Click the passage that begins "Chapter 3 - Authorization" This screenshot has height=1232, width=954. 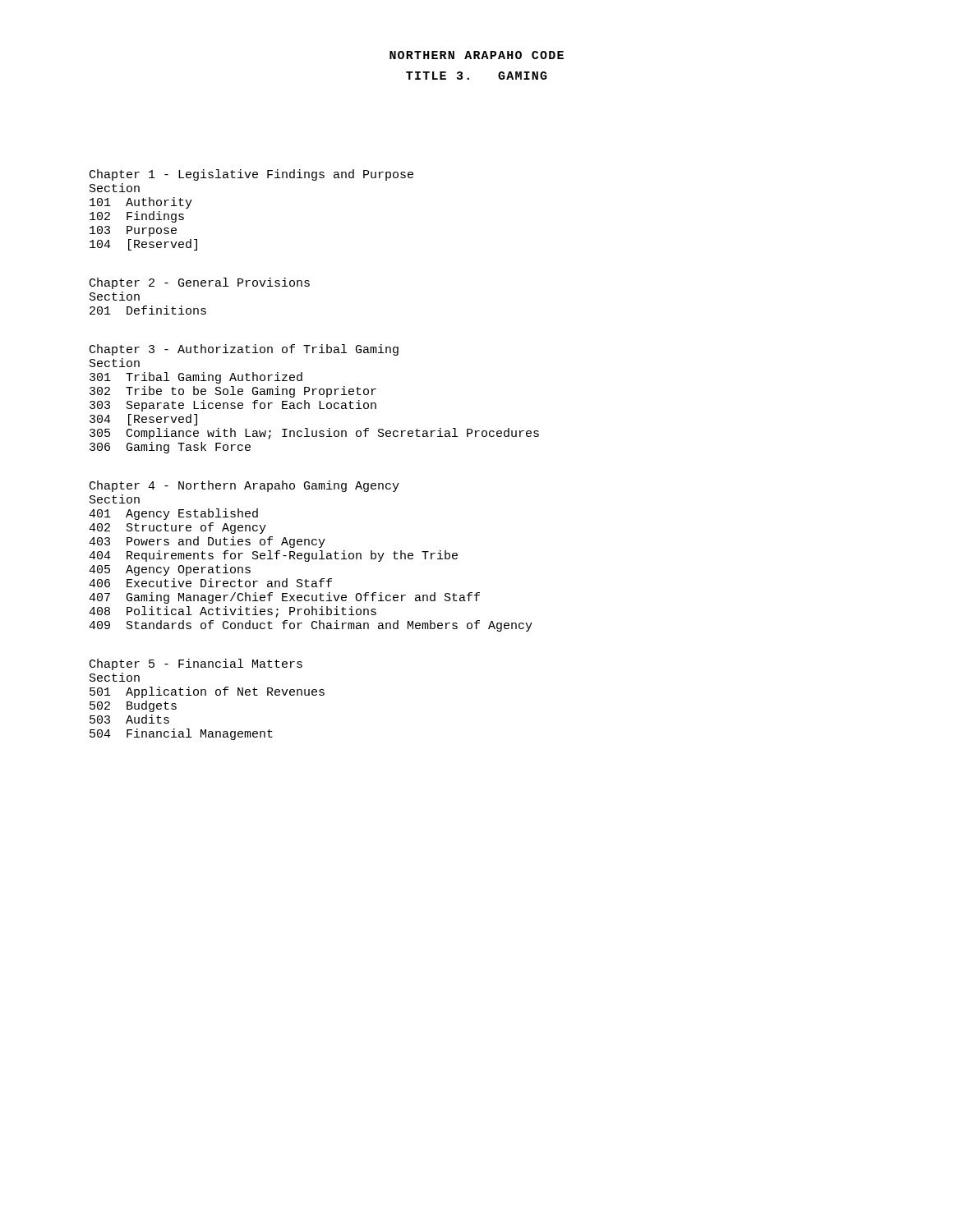244,350
